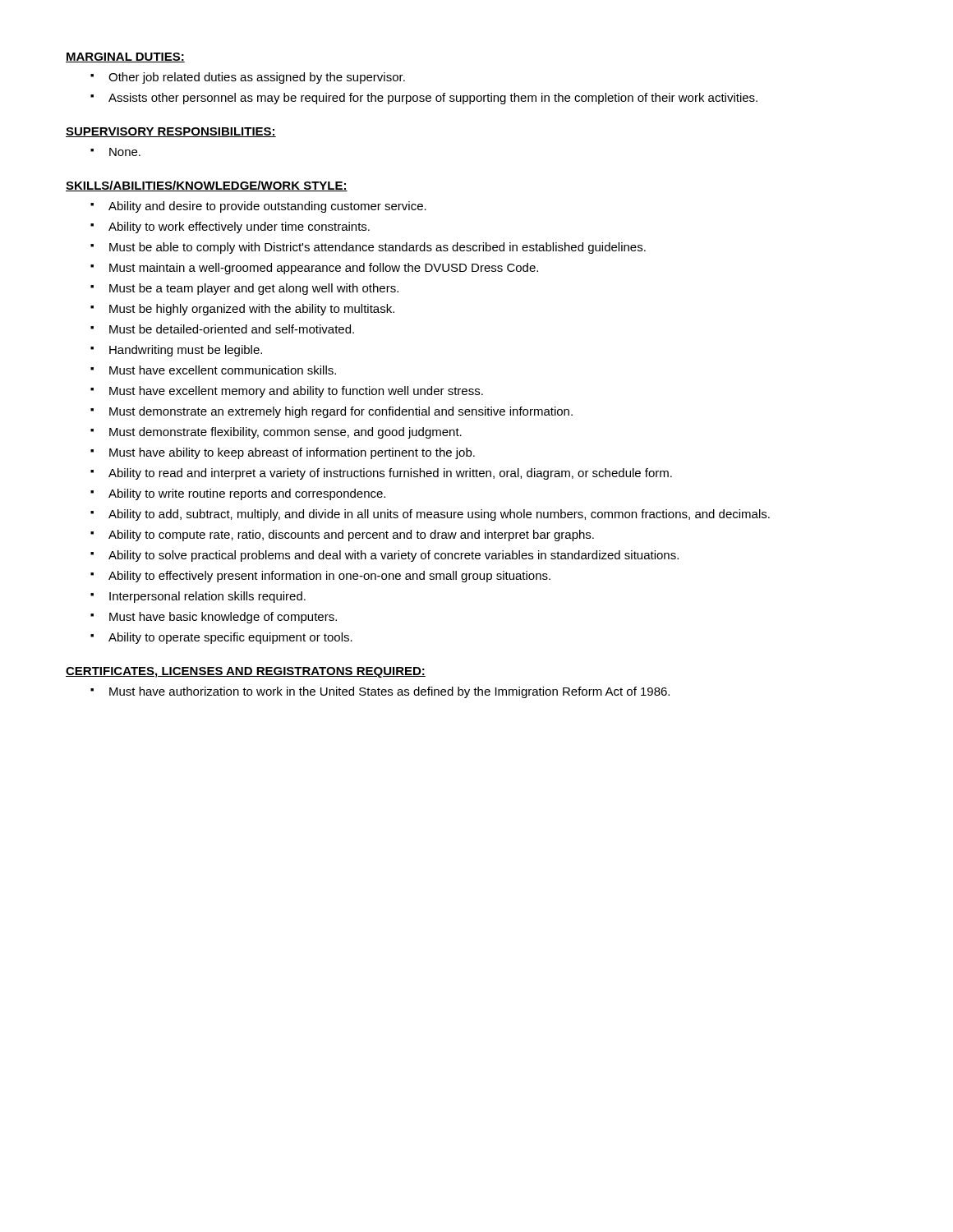Find the list item that says "Interpersonal relation skills required."
Image resolution: width=953 pixels, height=1232 pixels.
click(198, 597)
